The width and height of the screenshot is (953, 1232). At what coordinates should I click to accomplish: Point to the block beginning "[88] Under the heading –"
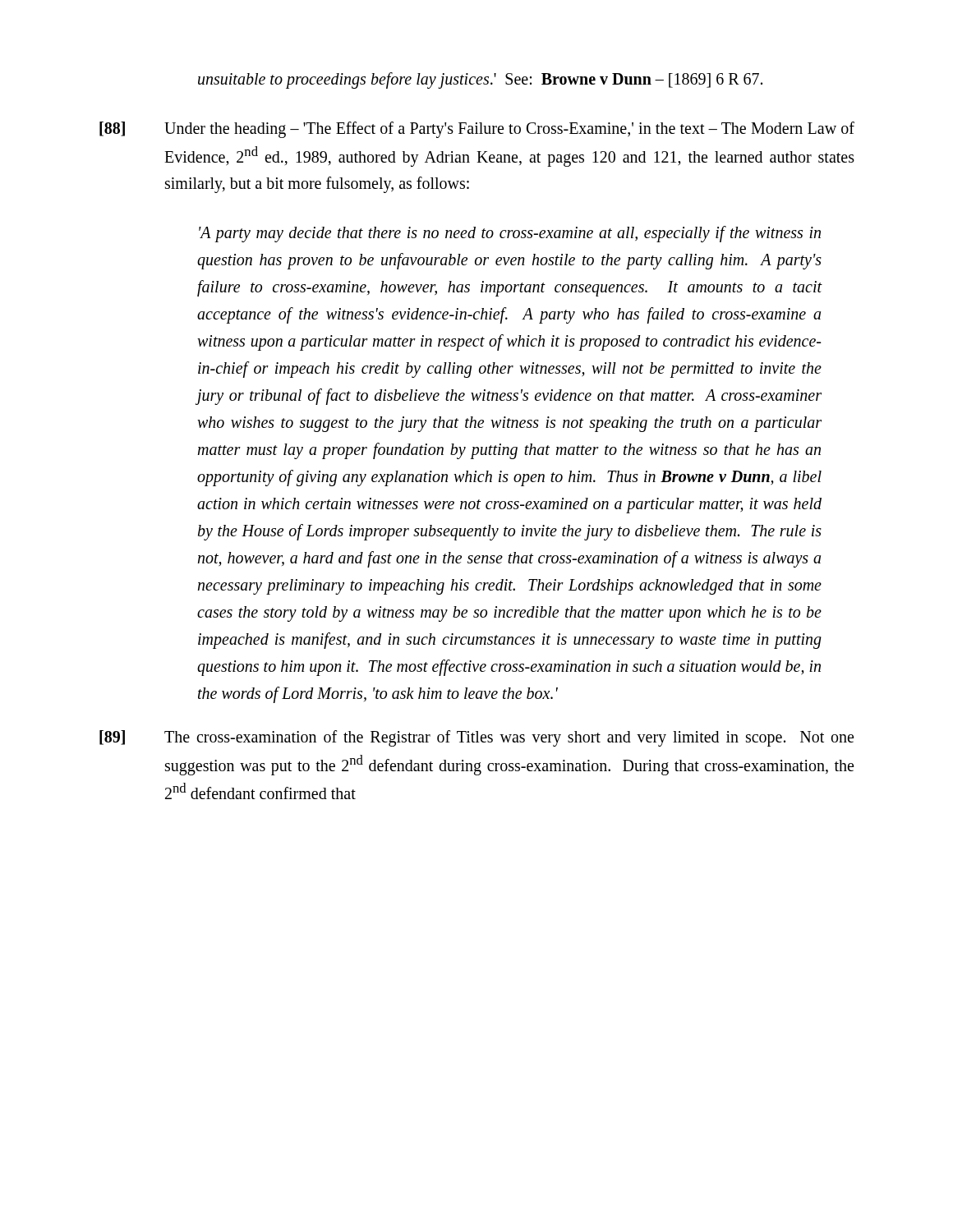coord(476,155)
